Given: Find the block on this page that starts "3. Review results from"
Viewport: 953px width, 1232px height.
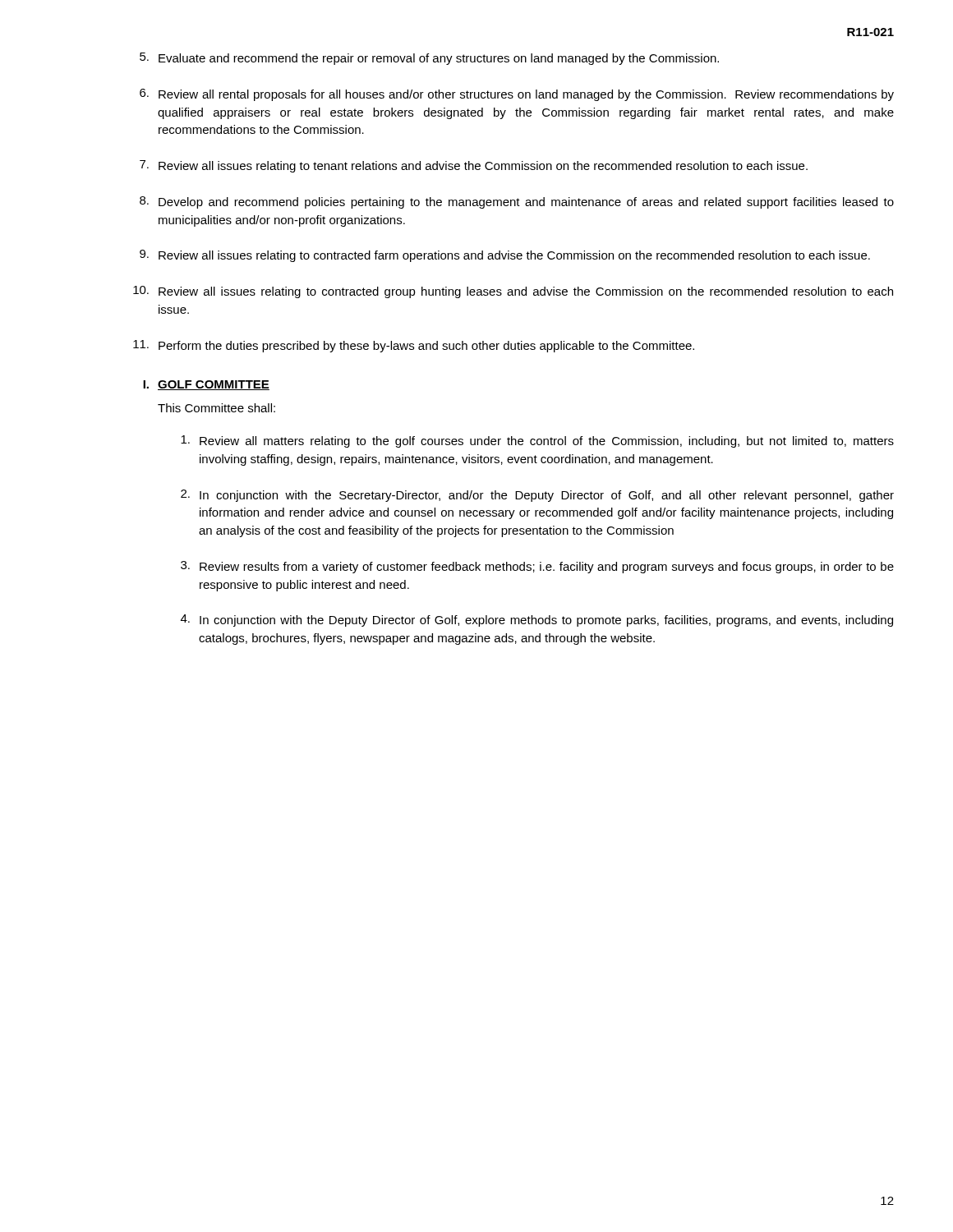Looking at the screenshot, I should click(526, 575).
